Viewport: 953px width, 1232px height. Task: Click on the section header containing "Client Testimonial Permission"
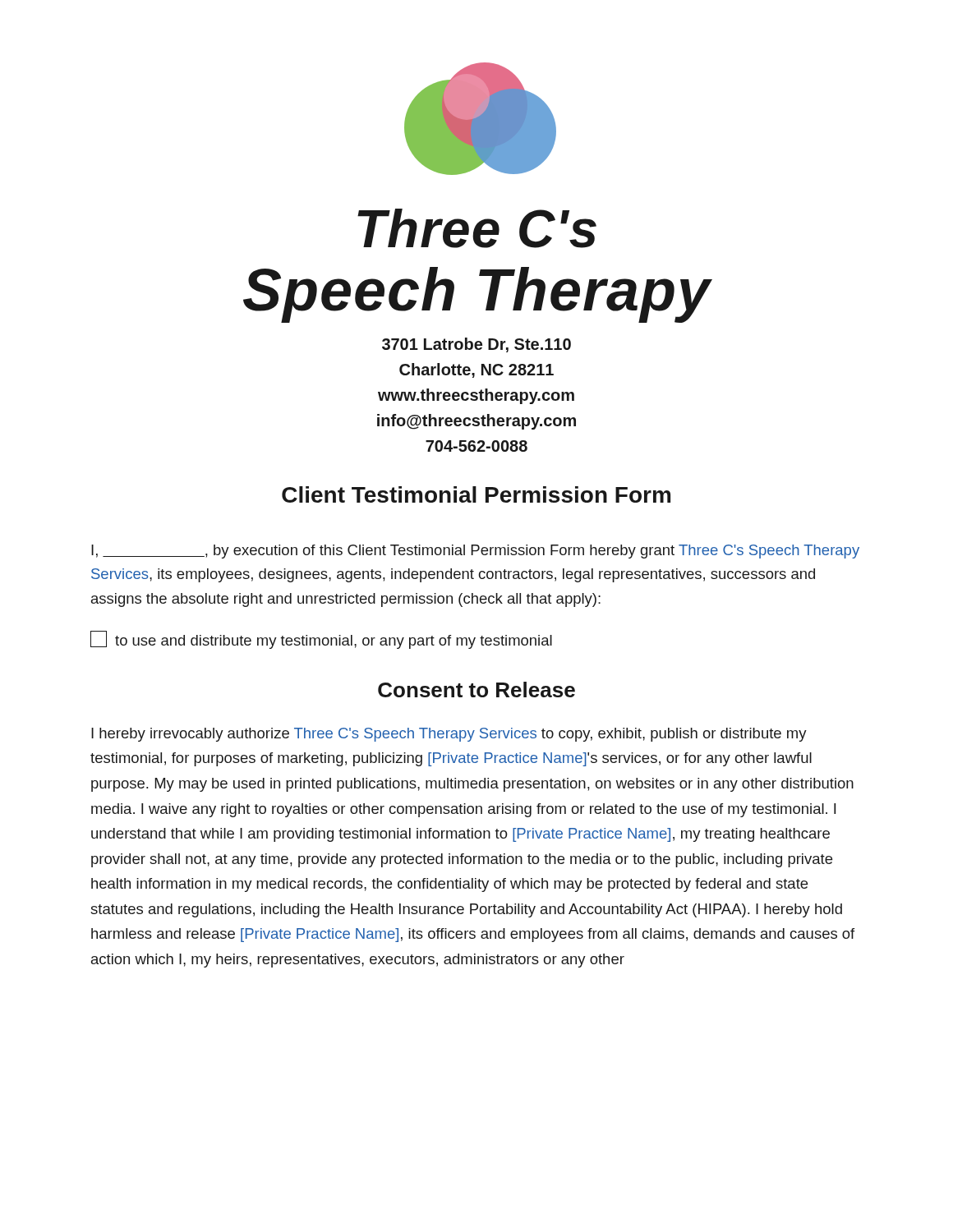476,495
